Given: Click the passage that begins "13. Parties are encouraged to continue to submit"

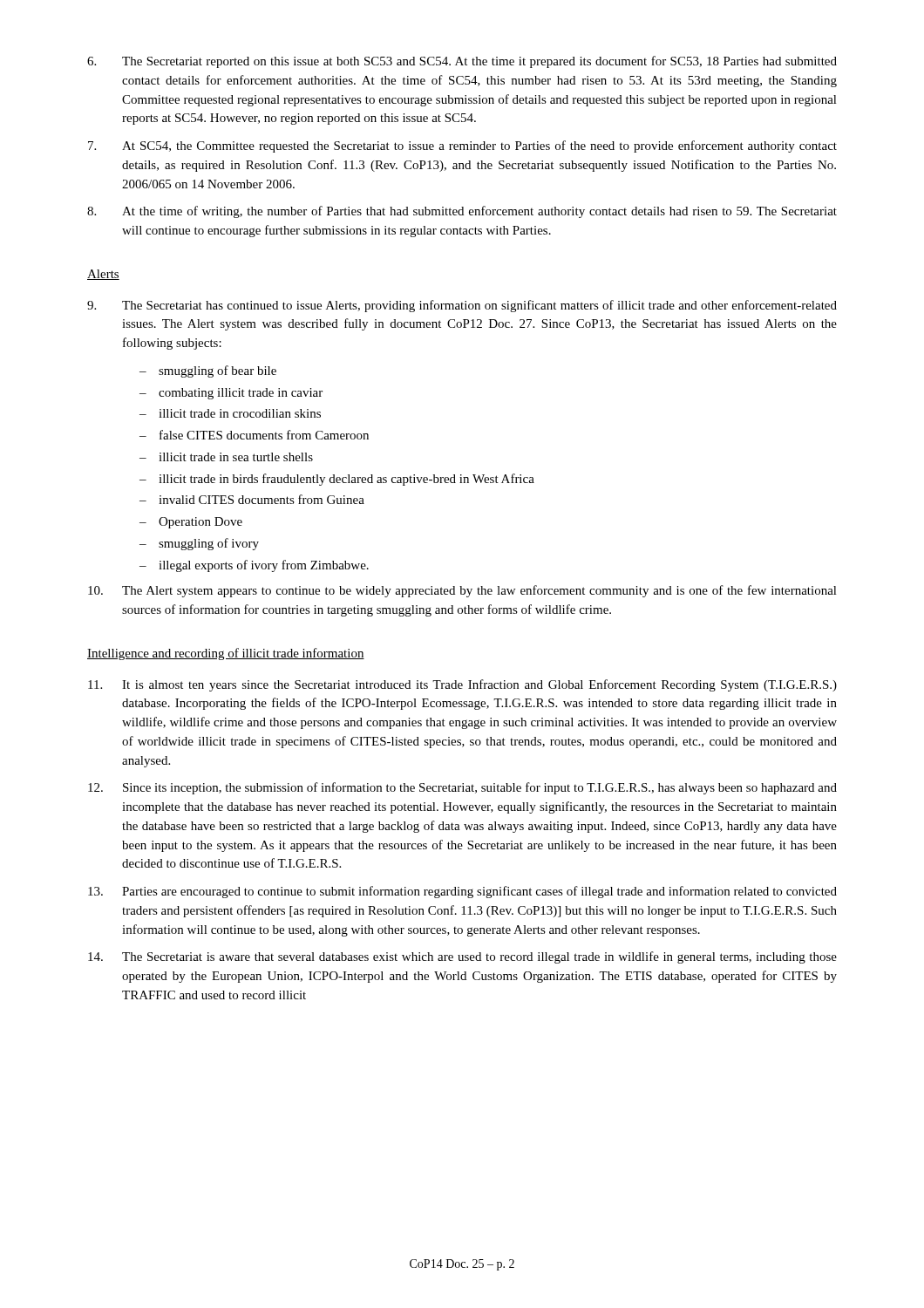Looking at the screenshot, I should pyautogui.click(x=462, y=911).
